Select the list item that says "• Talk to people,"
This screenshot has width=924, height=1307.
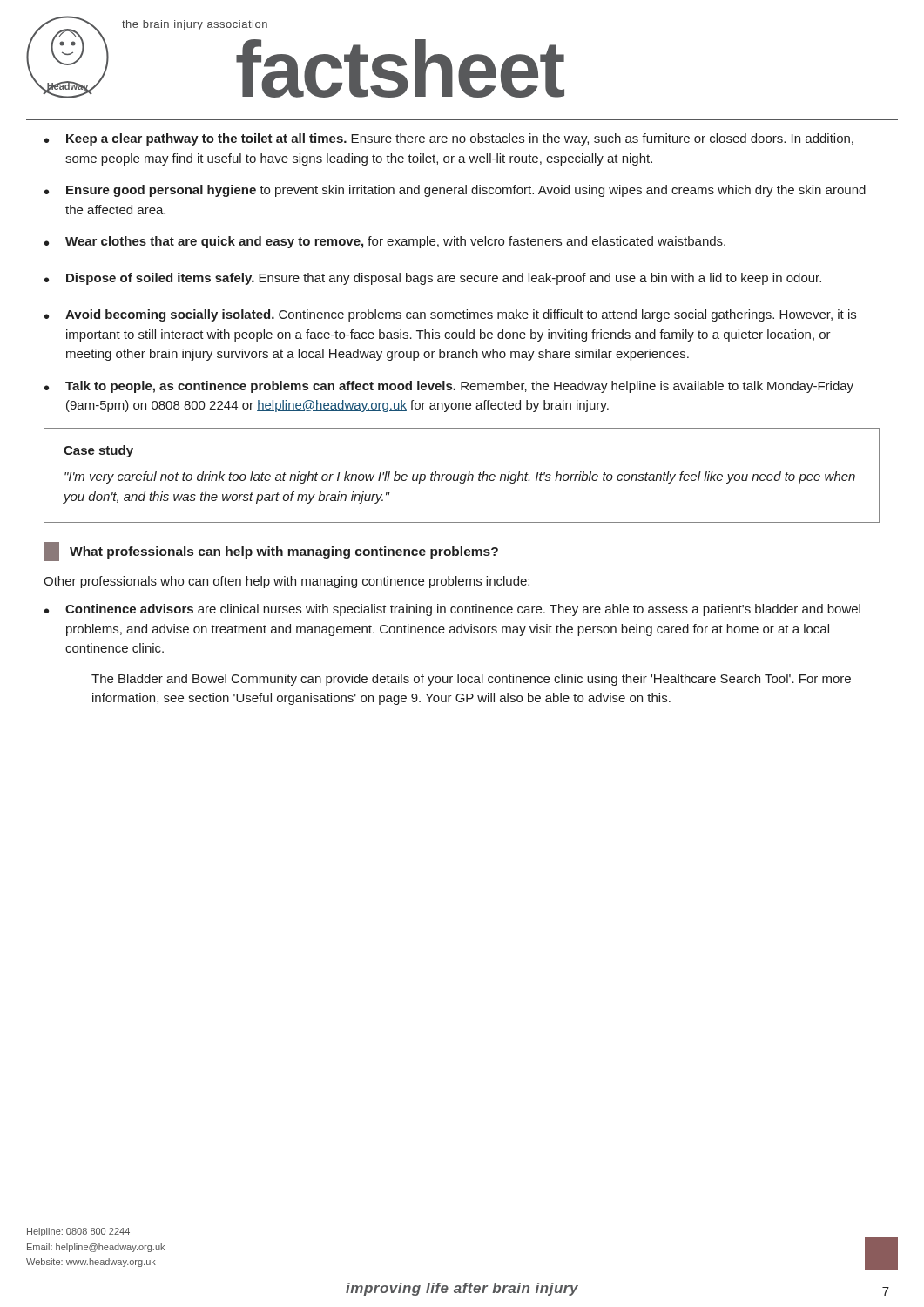pyautogui.click(x=462, y=396)
